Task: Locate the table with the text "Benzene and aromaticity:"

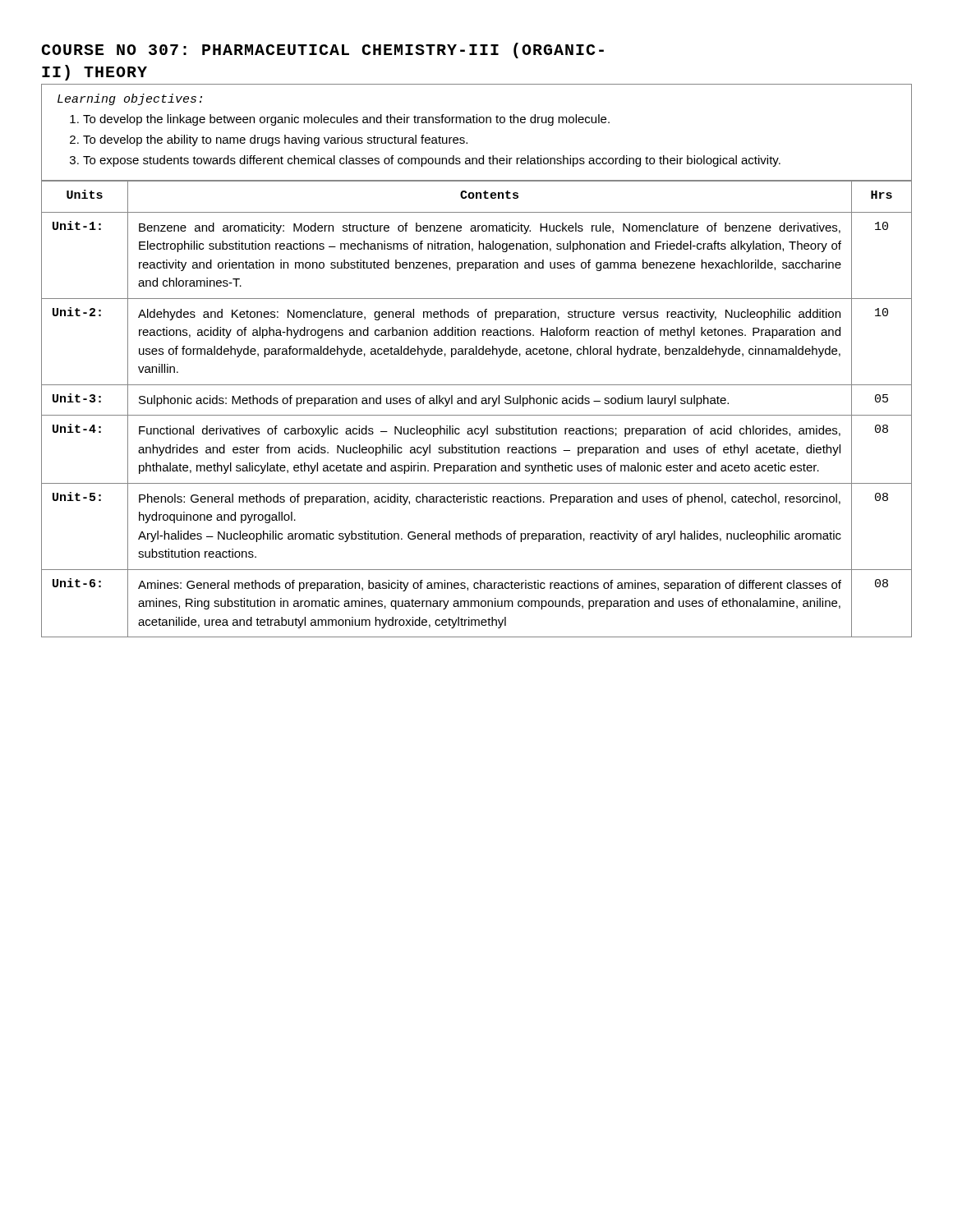Action: [x=476, y=409]
